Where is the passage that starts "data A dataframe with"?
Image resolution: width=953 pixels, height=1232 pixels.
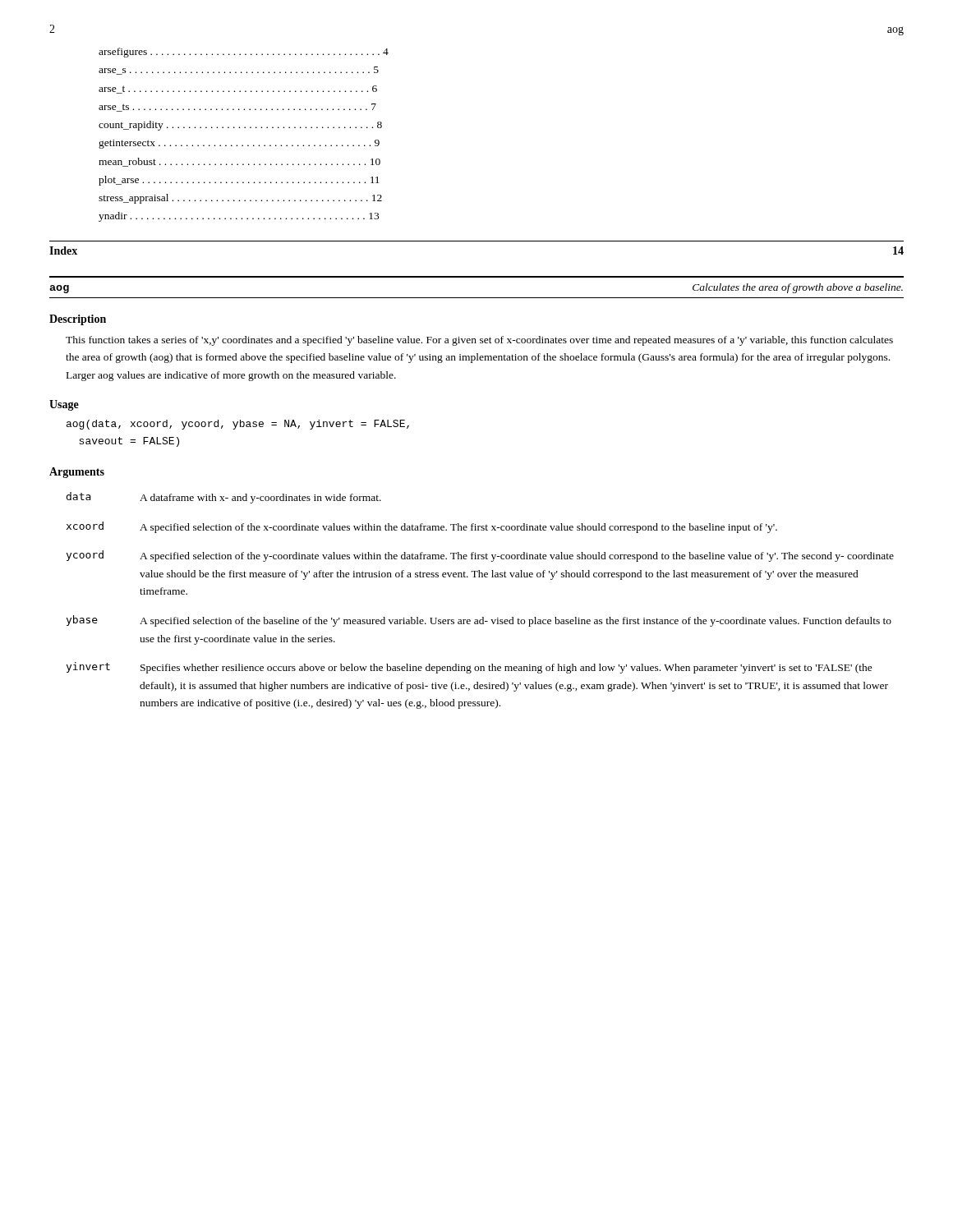[224, 498]
